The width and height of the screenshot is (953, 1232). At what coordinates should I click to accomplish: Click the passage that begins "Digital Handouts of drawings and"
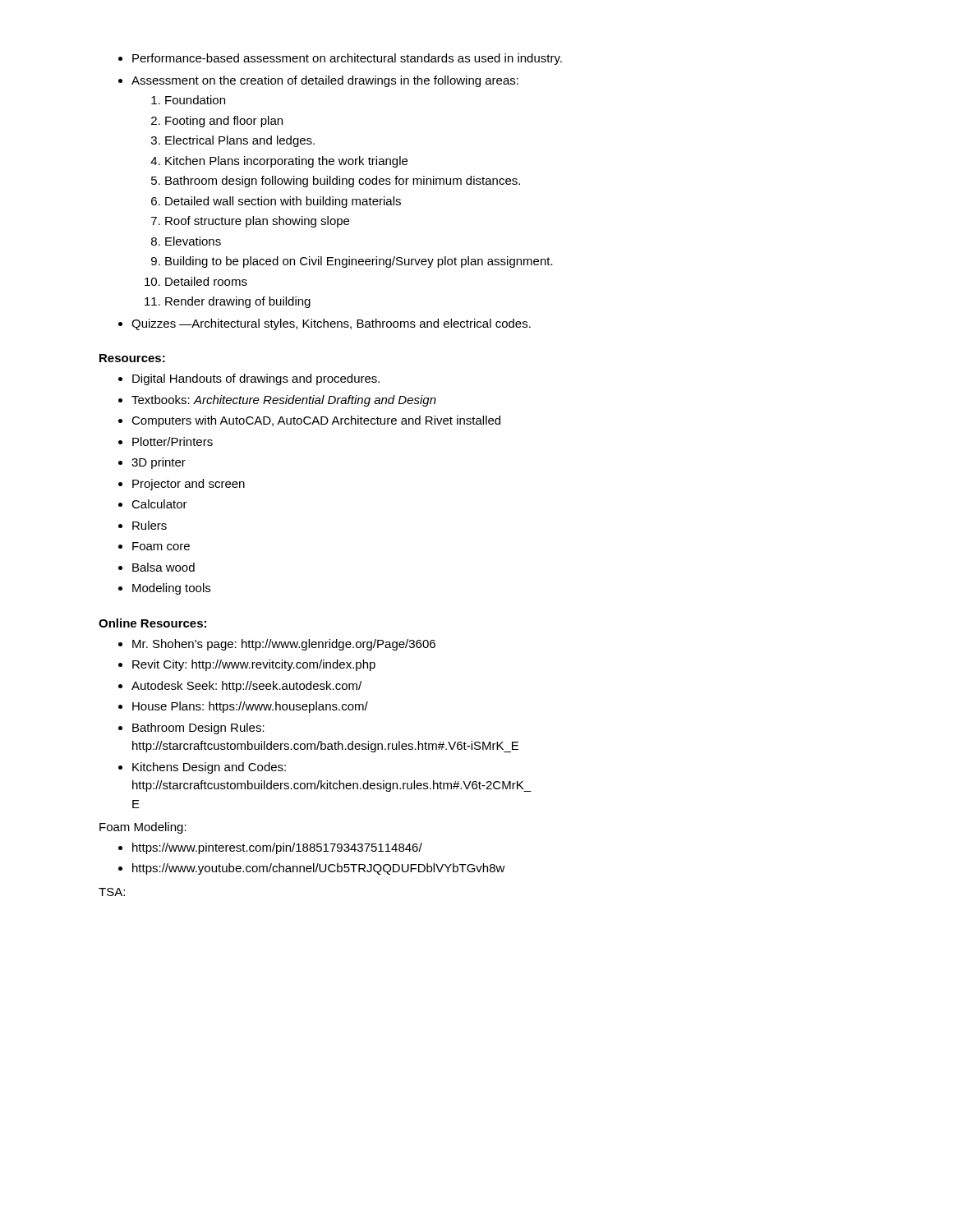pos(256,378)
